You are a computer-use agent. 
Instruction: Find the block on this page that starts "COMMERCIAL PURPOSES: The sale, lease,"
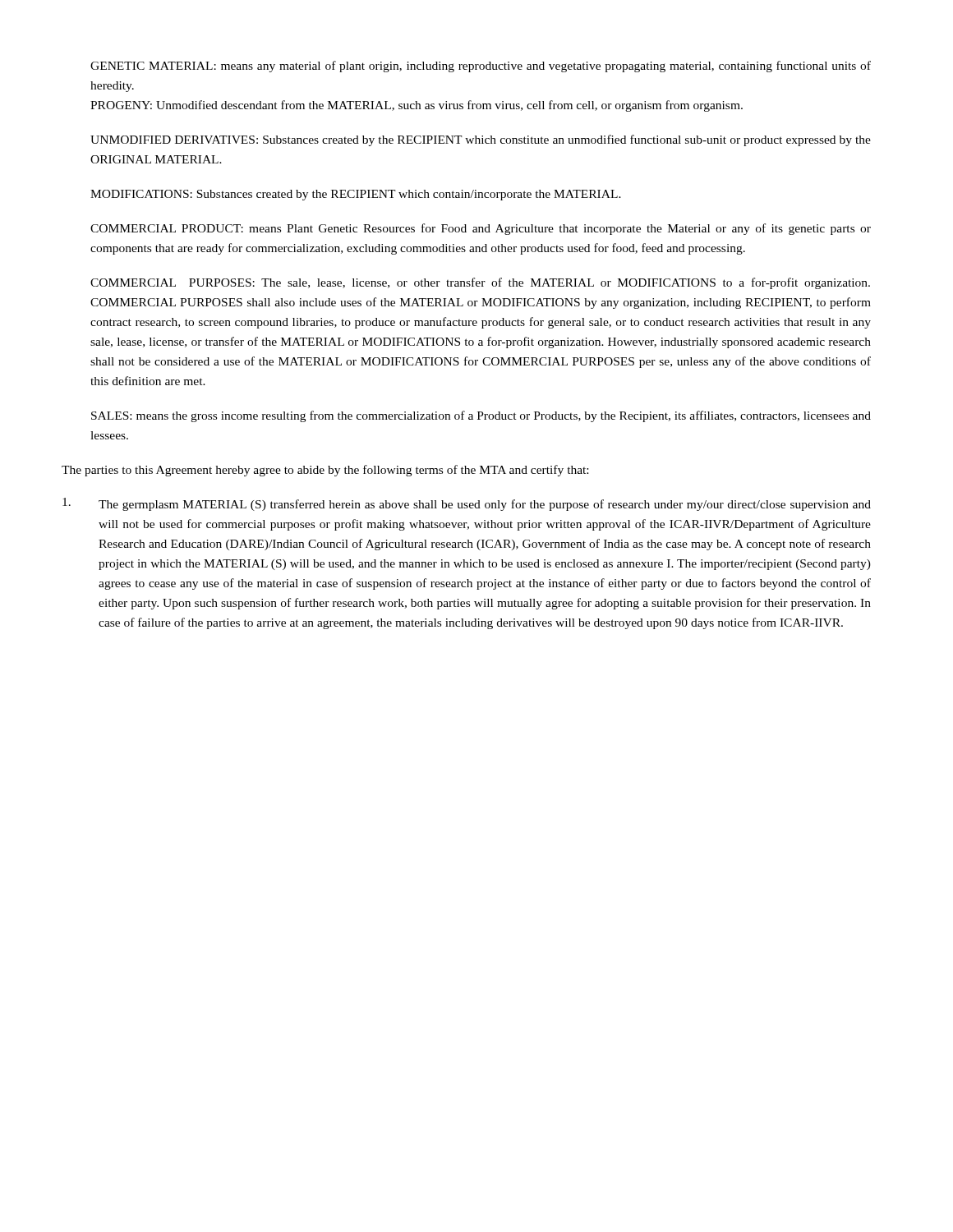pos(481,332)
